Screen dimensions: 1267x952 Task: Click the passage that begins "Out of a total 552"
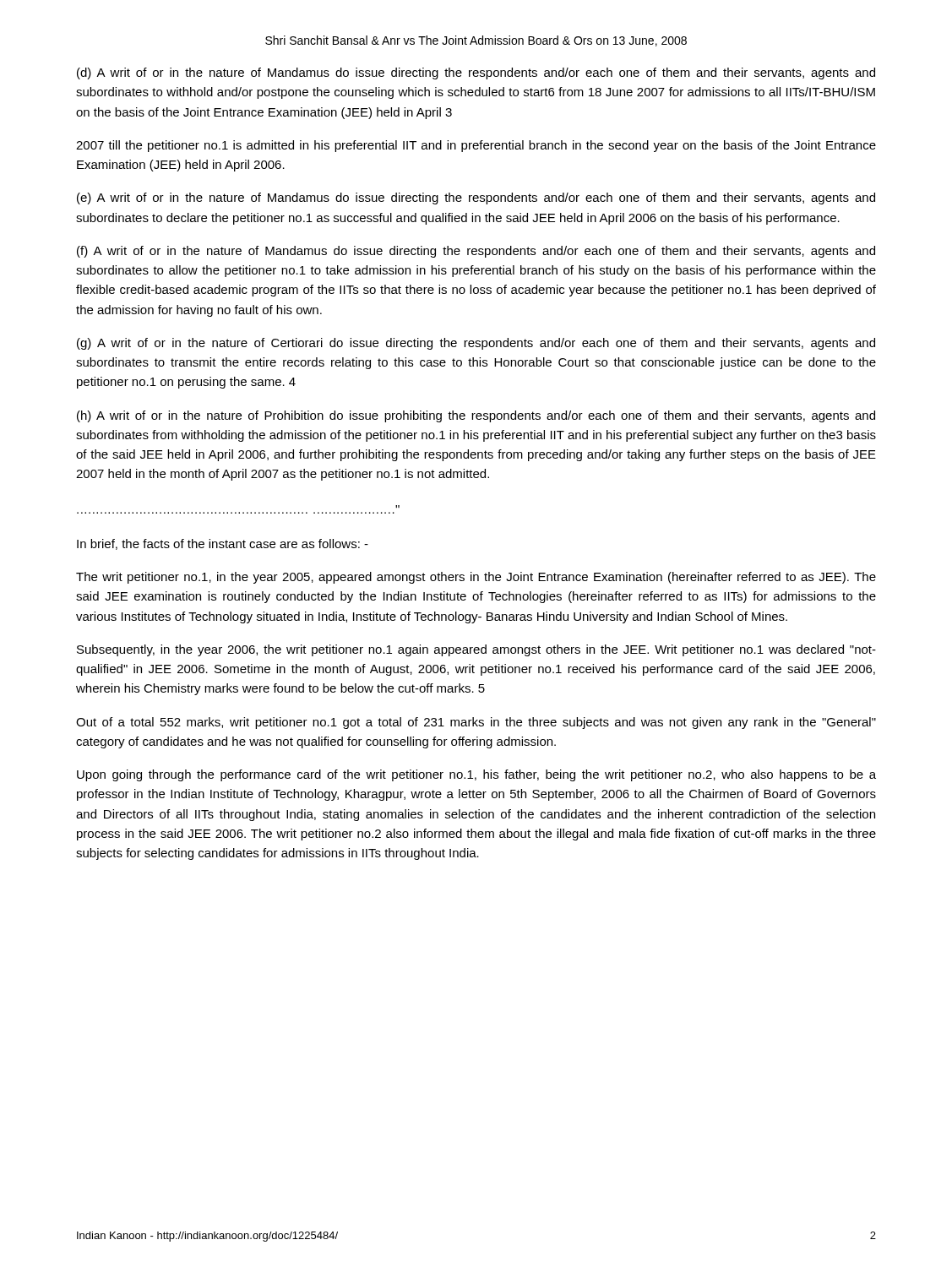click(x=476, y=731)
